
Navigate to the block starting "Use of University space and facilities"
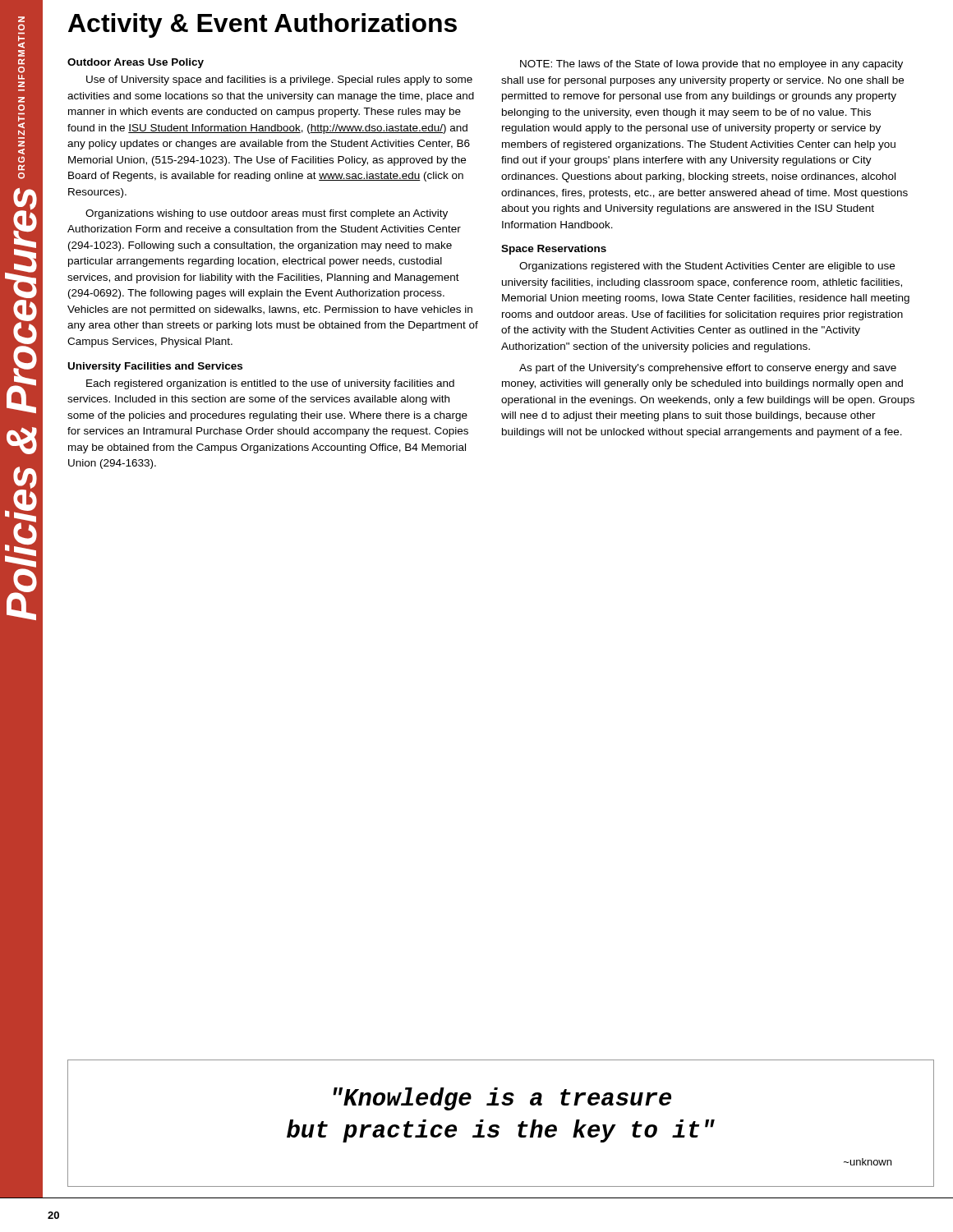273,210
